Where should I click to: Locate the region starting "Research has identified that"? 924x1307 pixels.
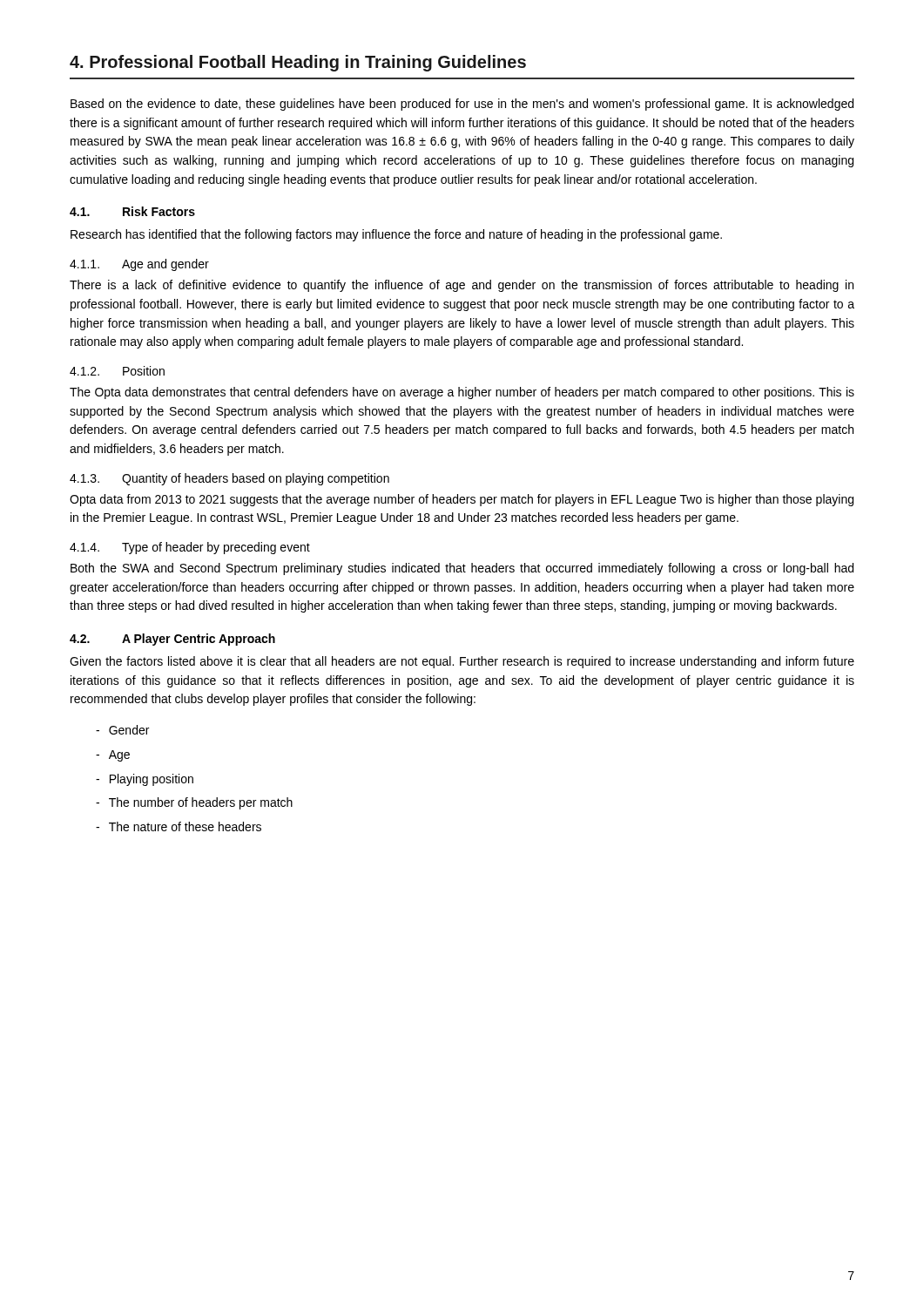[396, 235]
